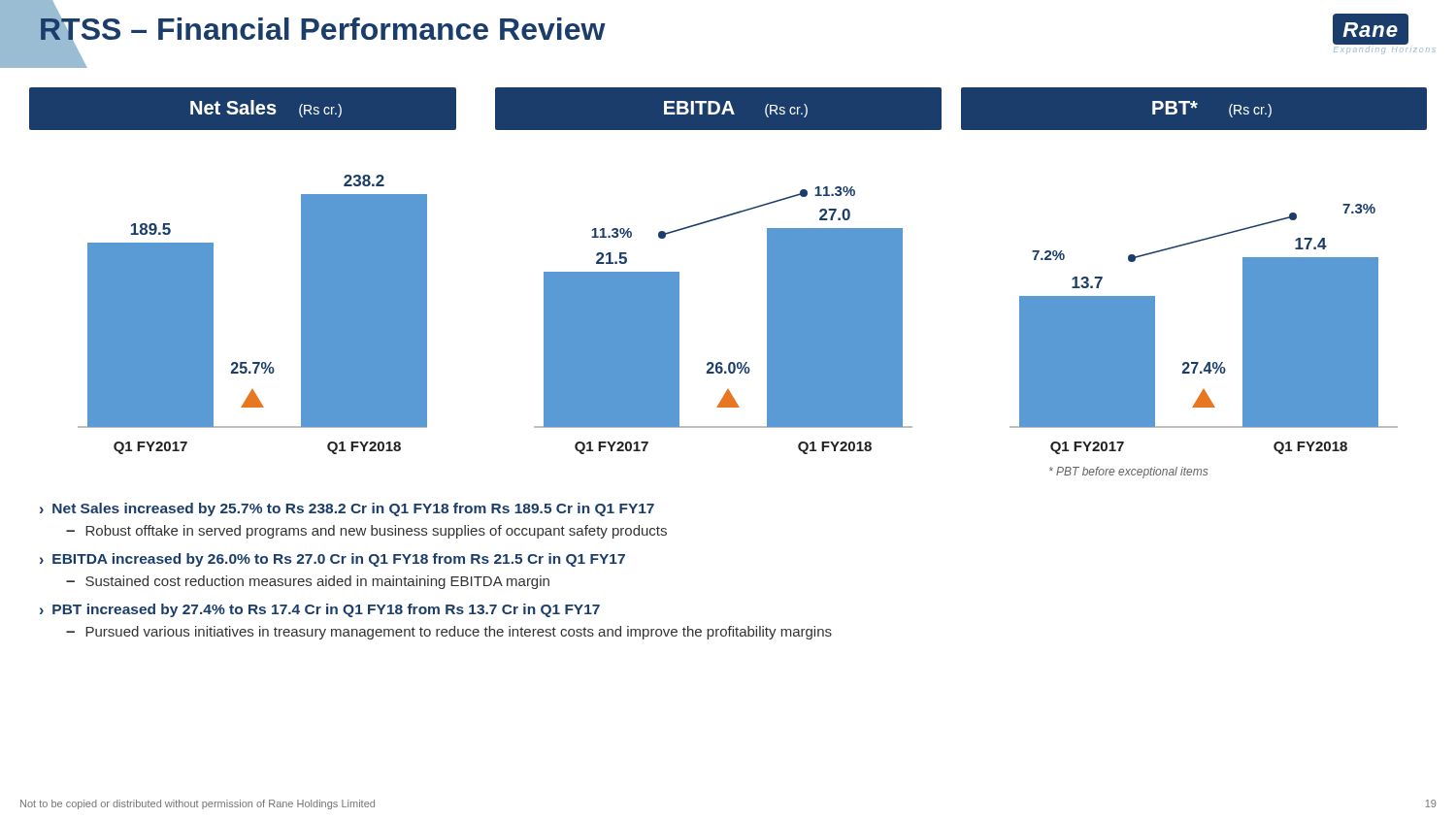Image resolution: width=1456 pixels, height=819 pixels.
Task: Select the list item containing "› Net Sales"
Action: pyautogui.click(x=347, y=509)
